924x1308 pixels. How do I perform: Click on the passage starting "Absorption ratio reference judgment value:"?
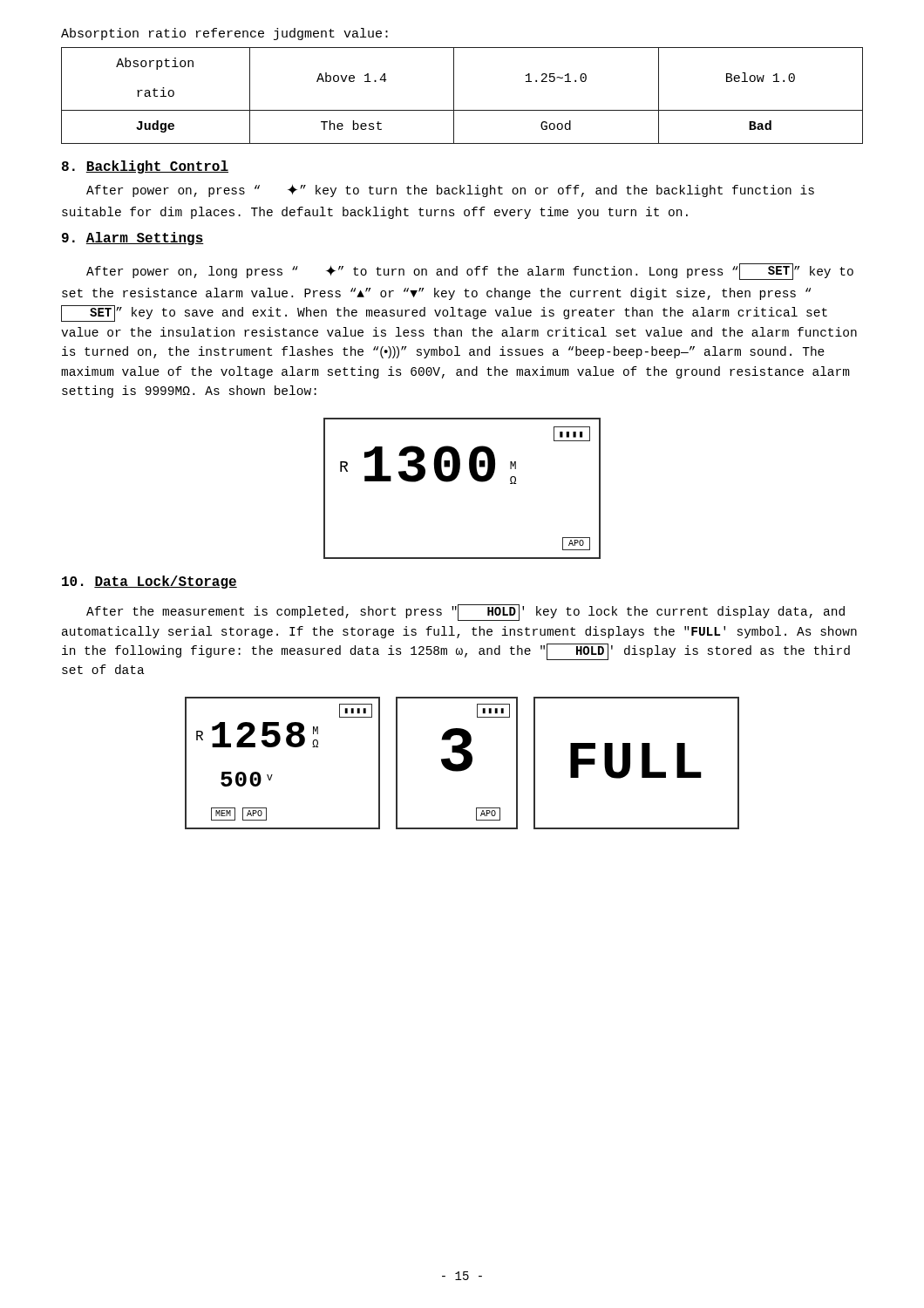[226, 34]
